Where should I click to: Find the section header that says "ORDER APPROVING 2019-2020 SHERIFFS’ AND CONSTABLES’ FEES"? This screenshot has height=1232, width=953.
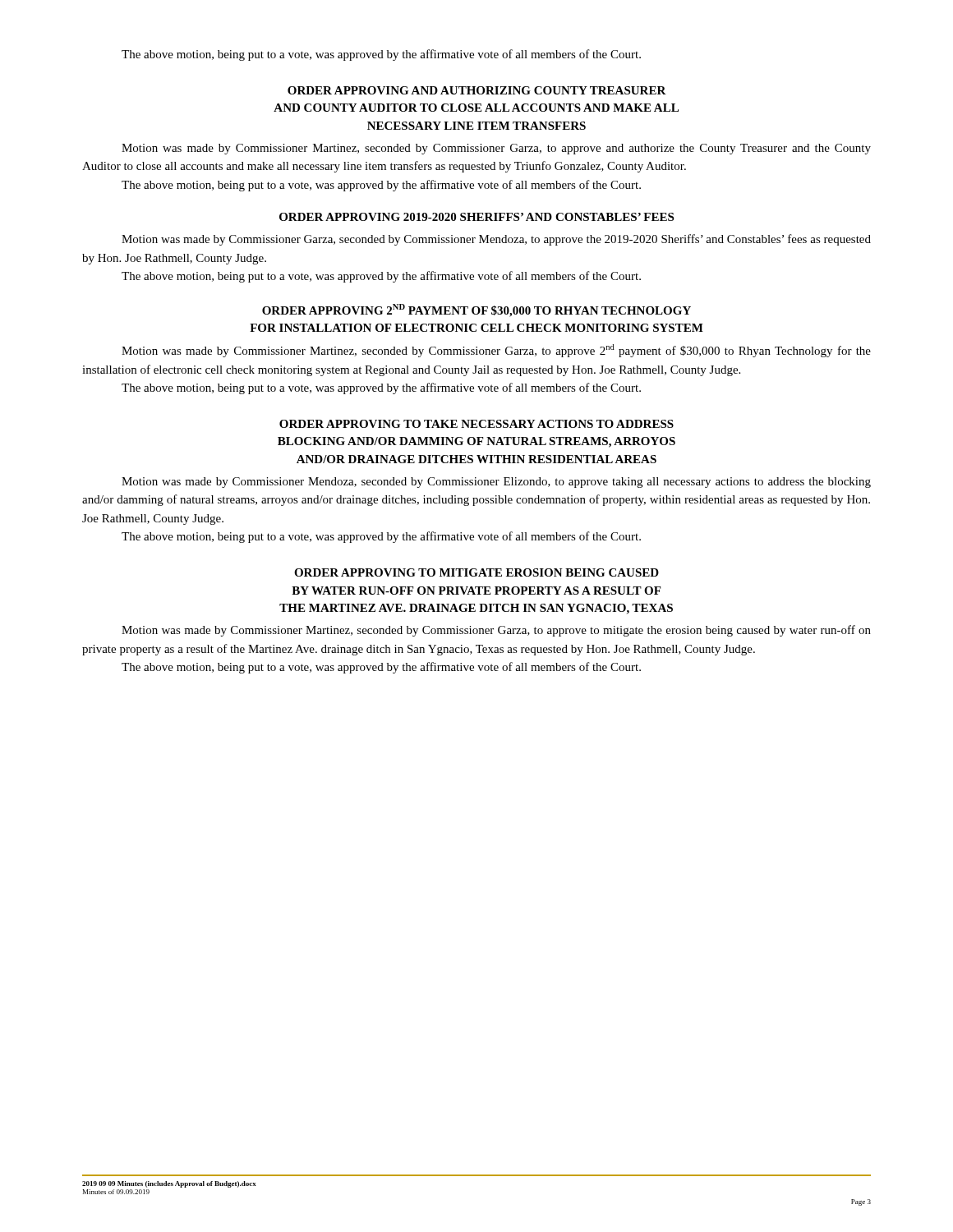click(476, 217)
